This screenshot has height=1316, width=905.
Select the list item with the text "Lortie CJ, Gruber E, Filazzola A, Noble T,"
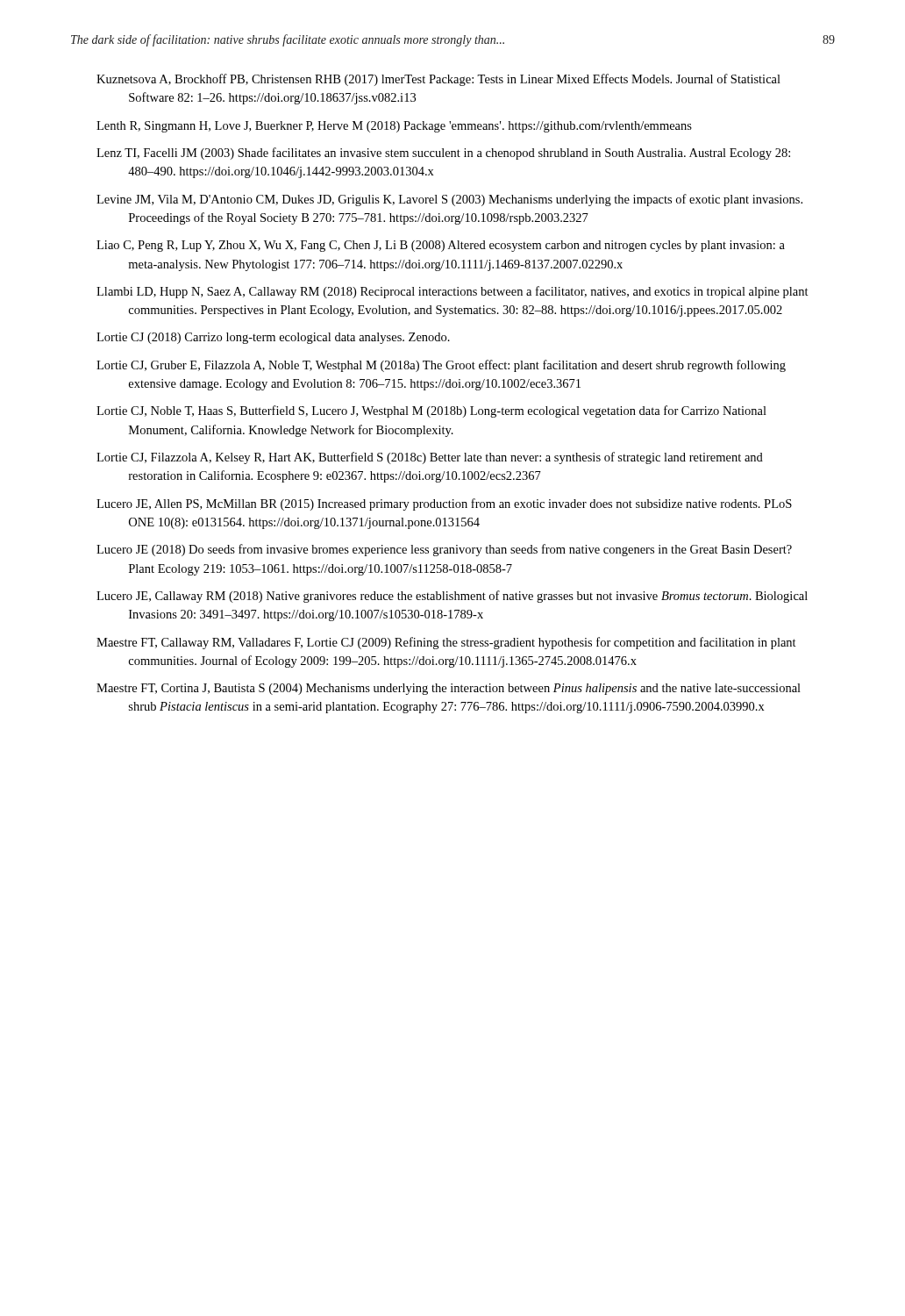pos(441,374)
